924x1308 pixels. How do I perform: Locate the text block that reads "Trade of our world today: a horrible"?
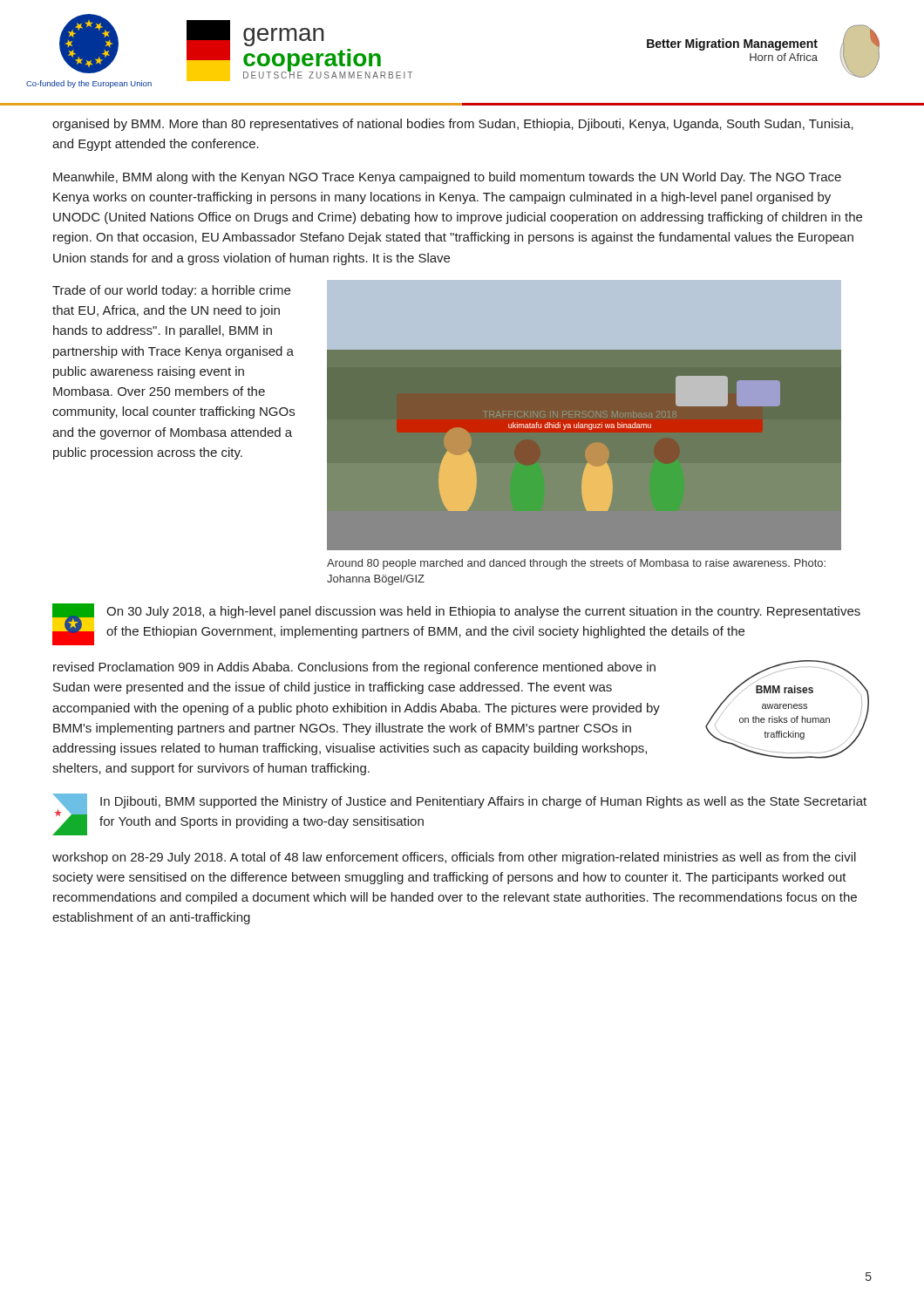click(x=174, y=371)
